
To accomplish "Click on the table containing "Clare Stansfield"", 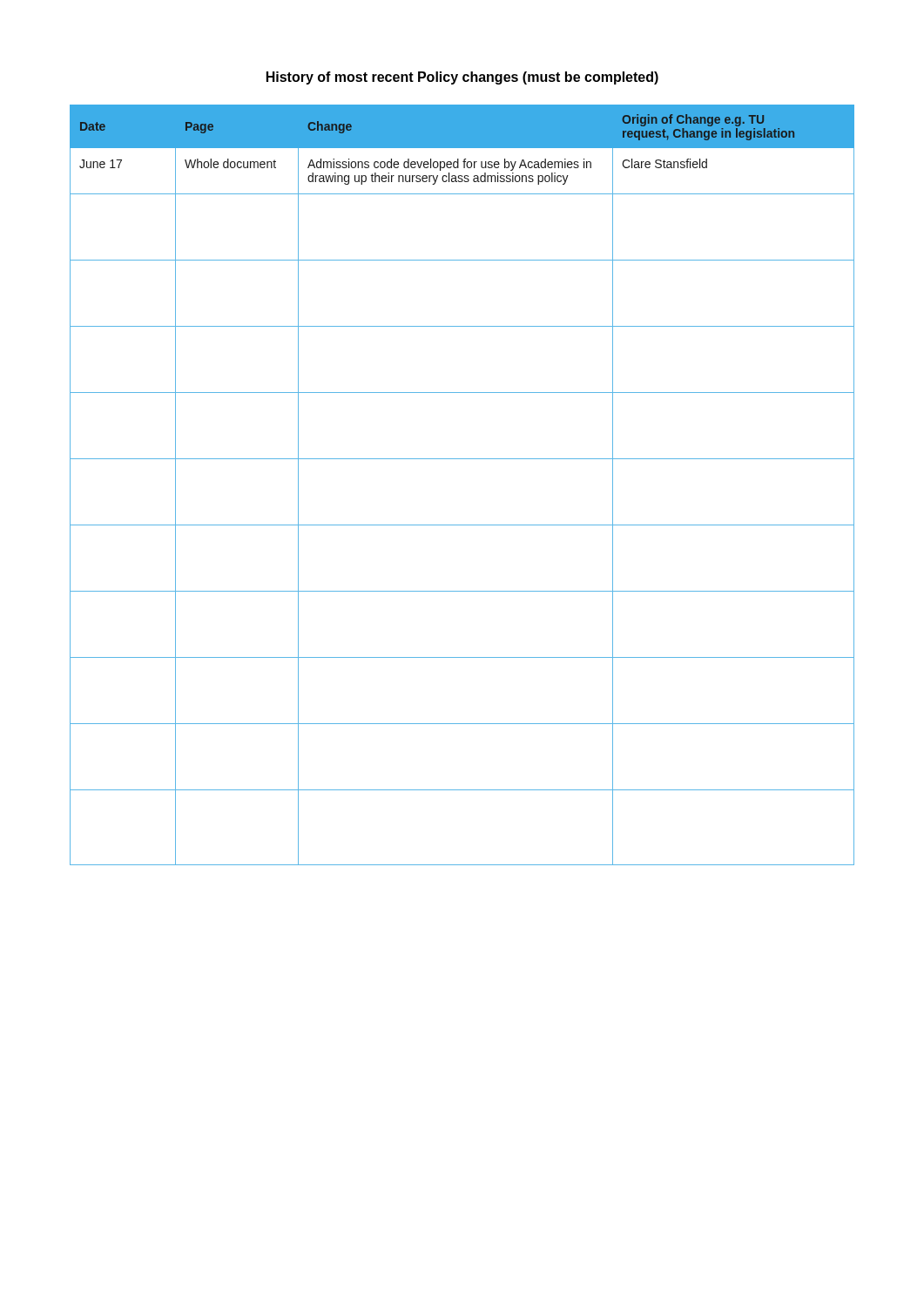I will click(x=462, y=485).
